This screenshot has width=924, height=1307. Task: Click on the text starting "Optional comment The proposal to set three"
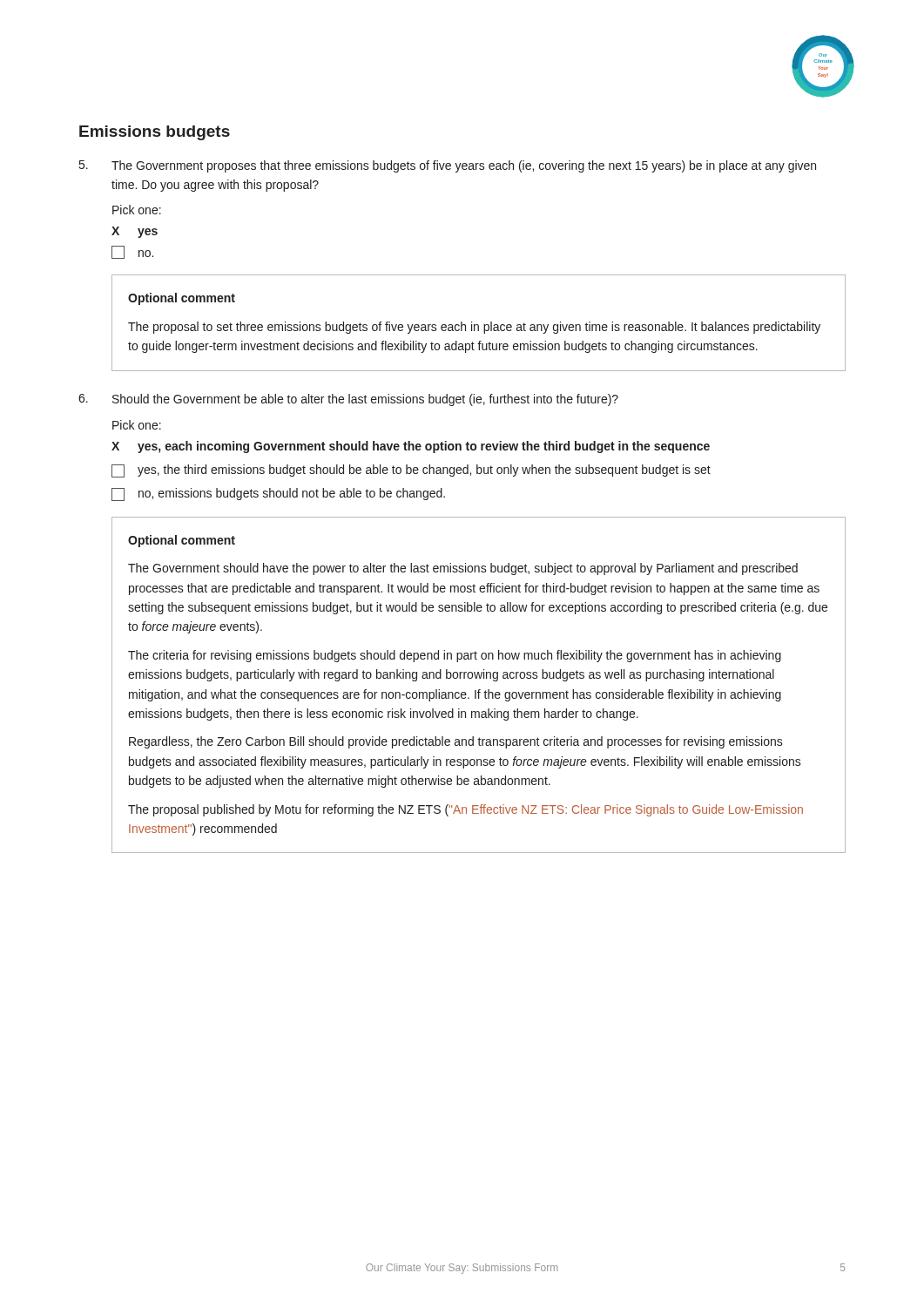tap(479, 323)
